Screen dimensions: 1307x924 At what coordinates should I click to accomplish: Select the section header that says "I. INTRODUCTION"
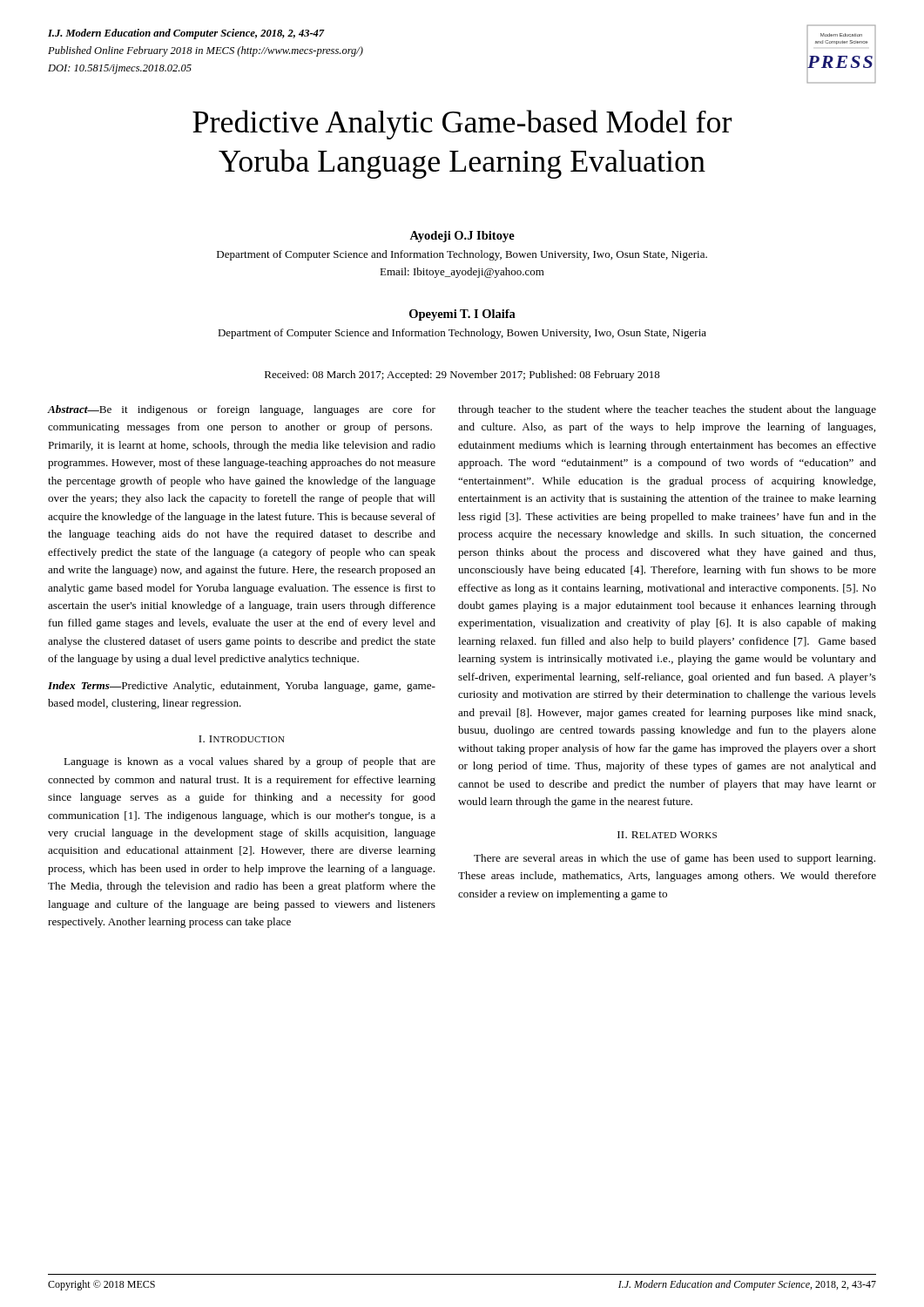pos(242,738)
